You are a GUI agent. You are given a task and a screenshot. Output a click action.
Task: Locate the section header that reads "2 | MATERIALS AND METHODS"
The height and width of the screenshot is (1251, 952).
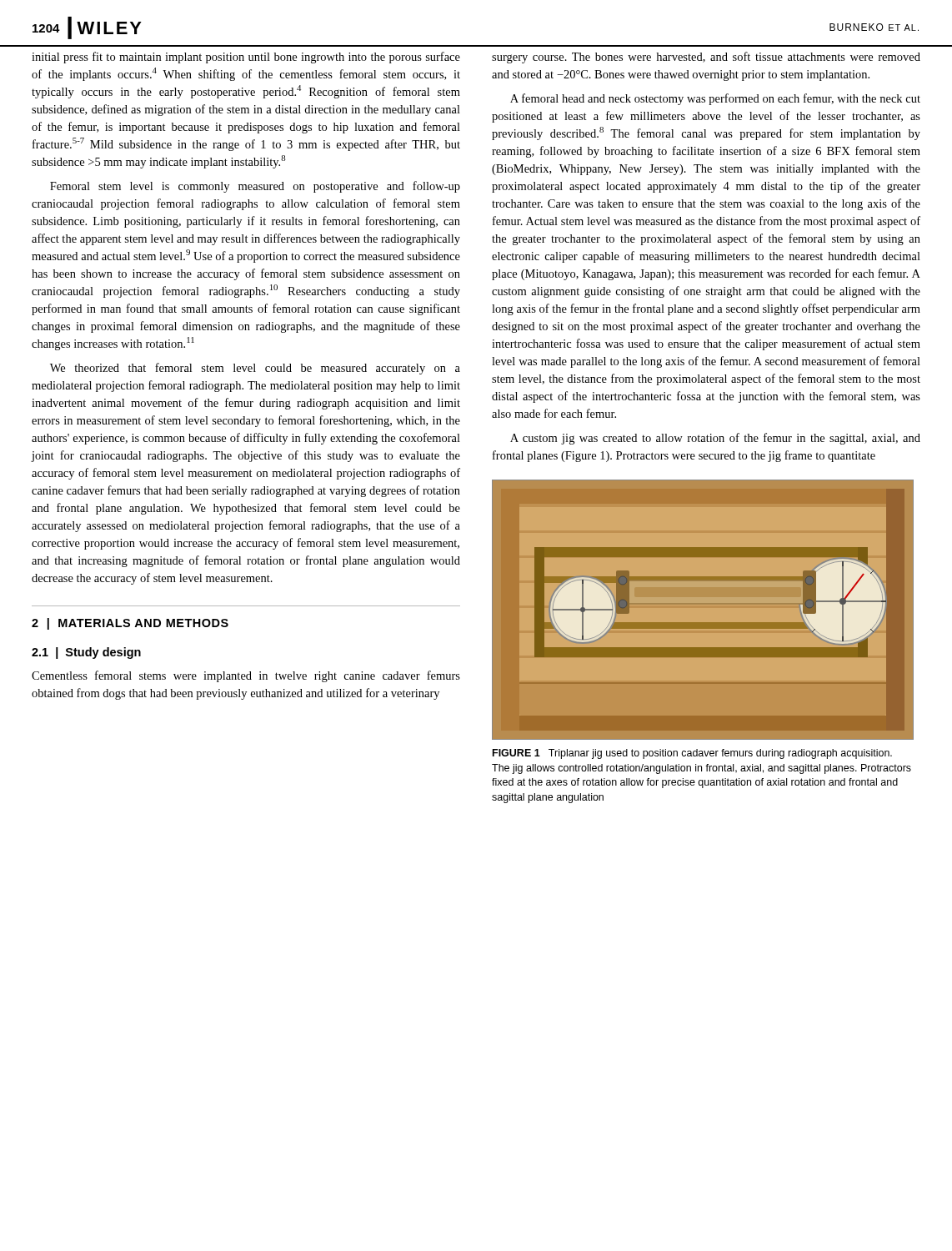tap(130, 623)
